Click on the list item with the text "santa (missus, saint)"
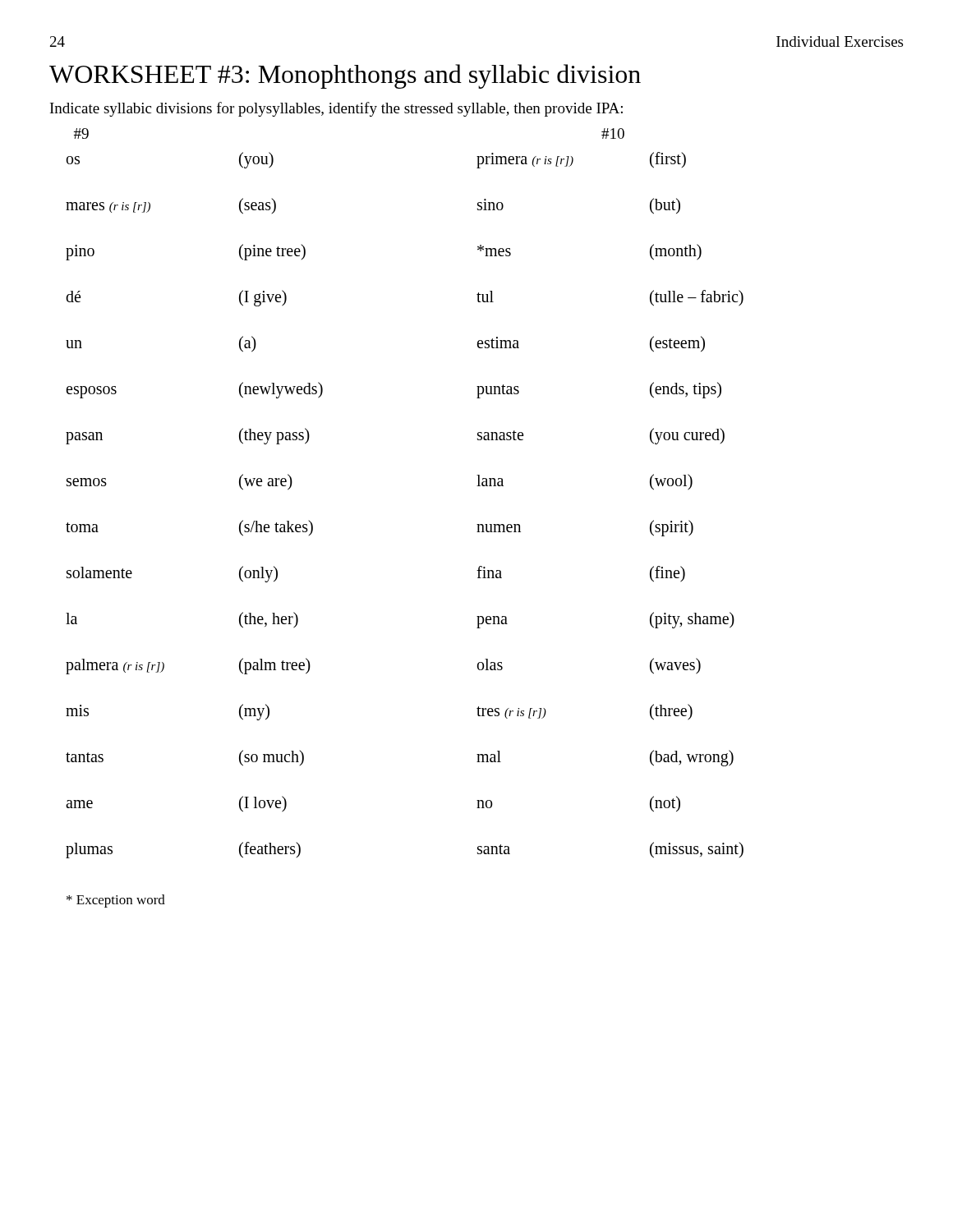 click(661, 849)
